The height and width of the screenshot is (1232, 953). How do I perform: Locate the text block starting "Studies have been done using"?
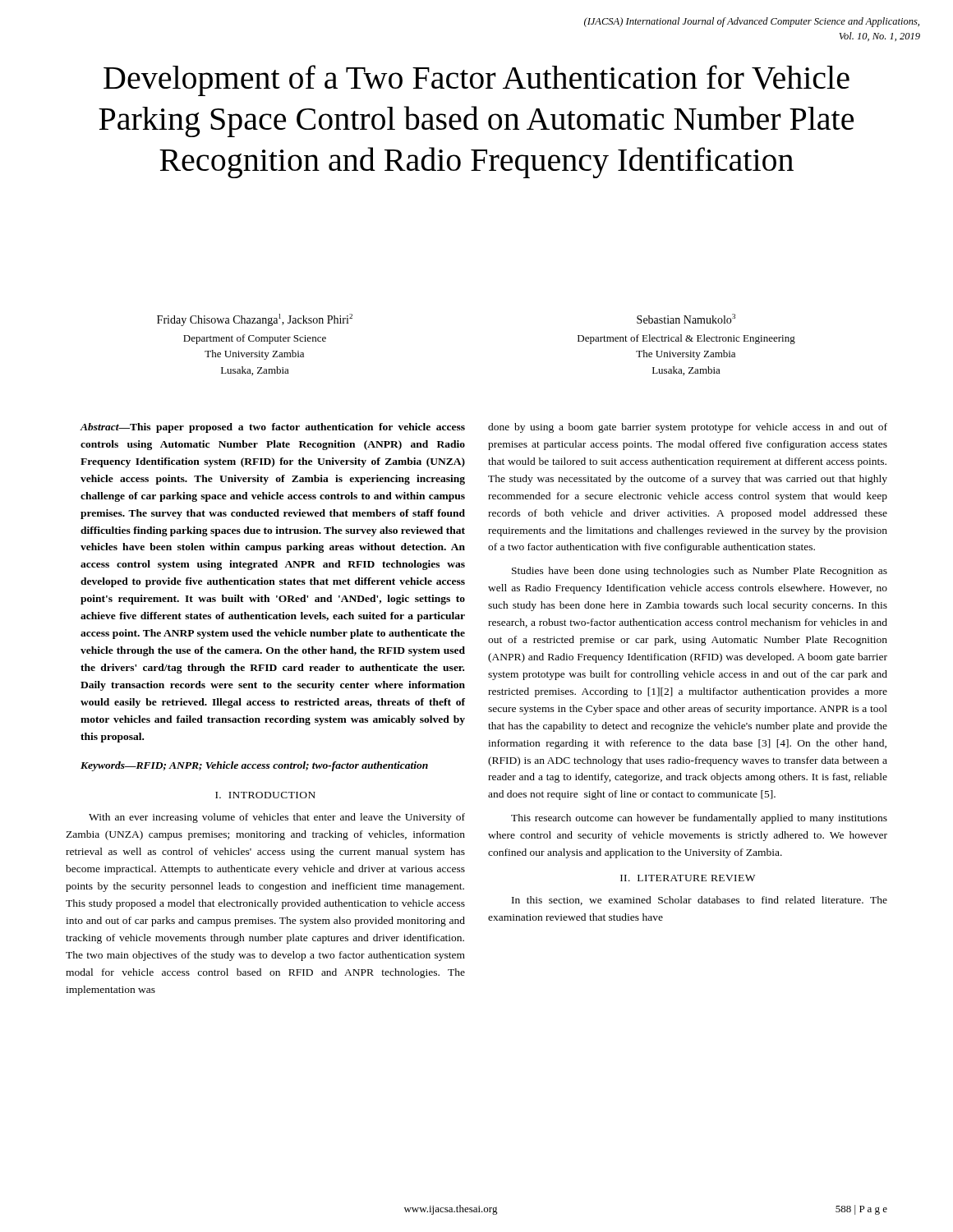688,682
